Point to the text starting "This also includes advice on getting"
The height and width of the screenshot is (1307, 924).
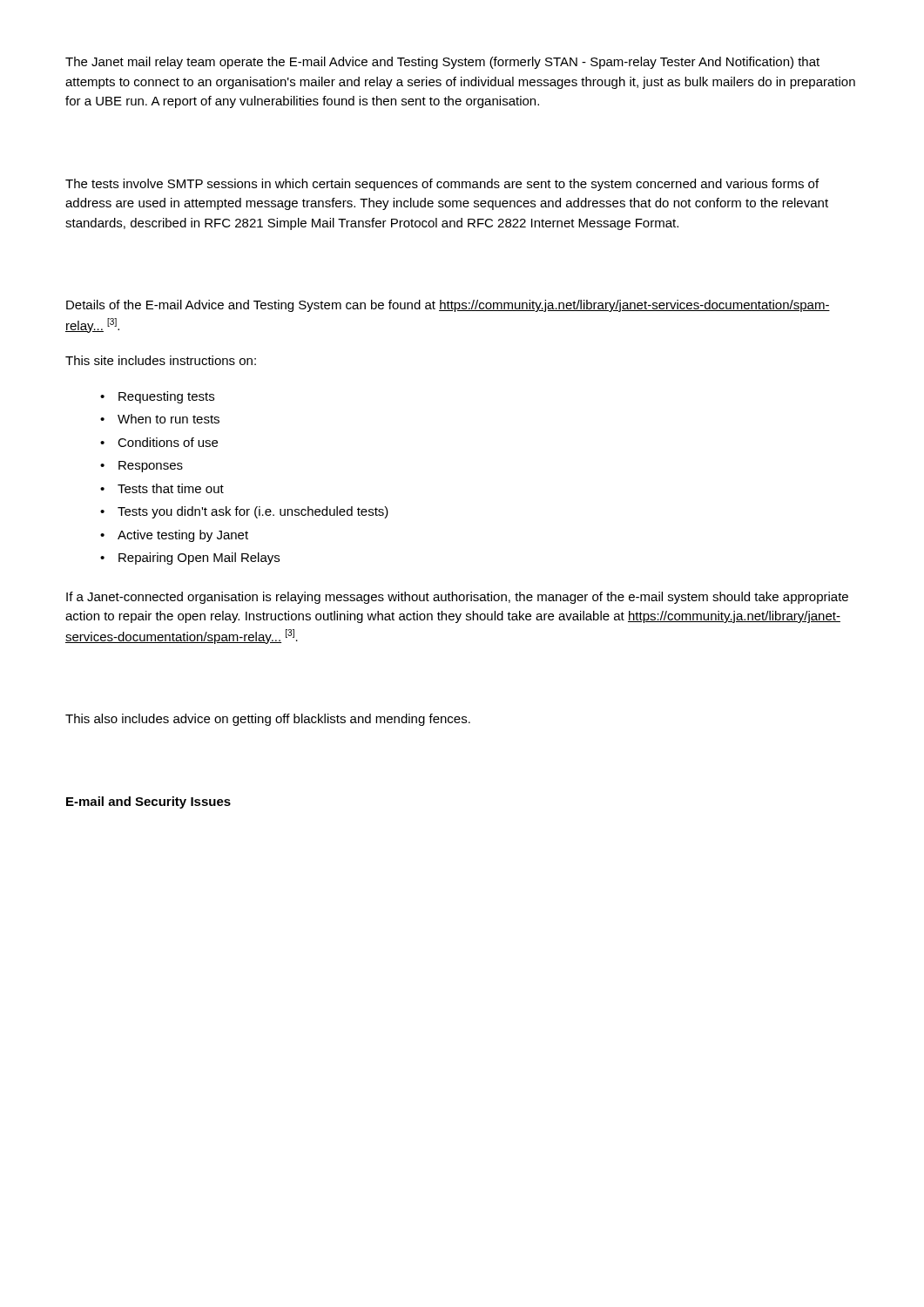coord(268,718)
